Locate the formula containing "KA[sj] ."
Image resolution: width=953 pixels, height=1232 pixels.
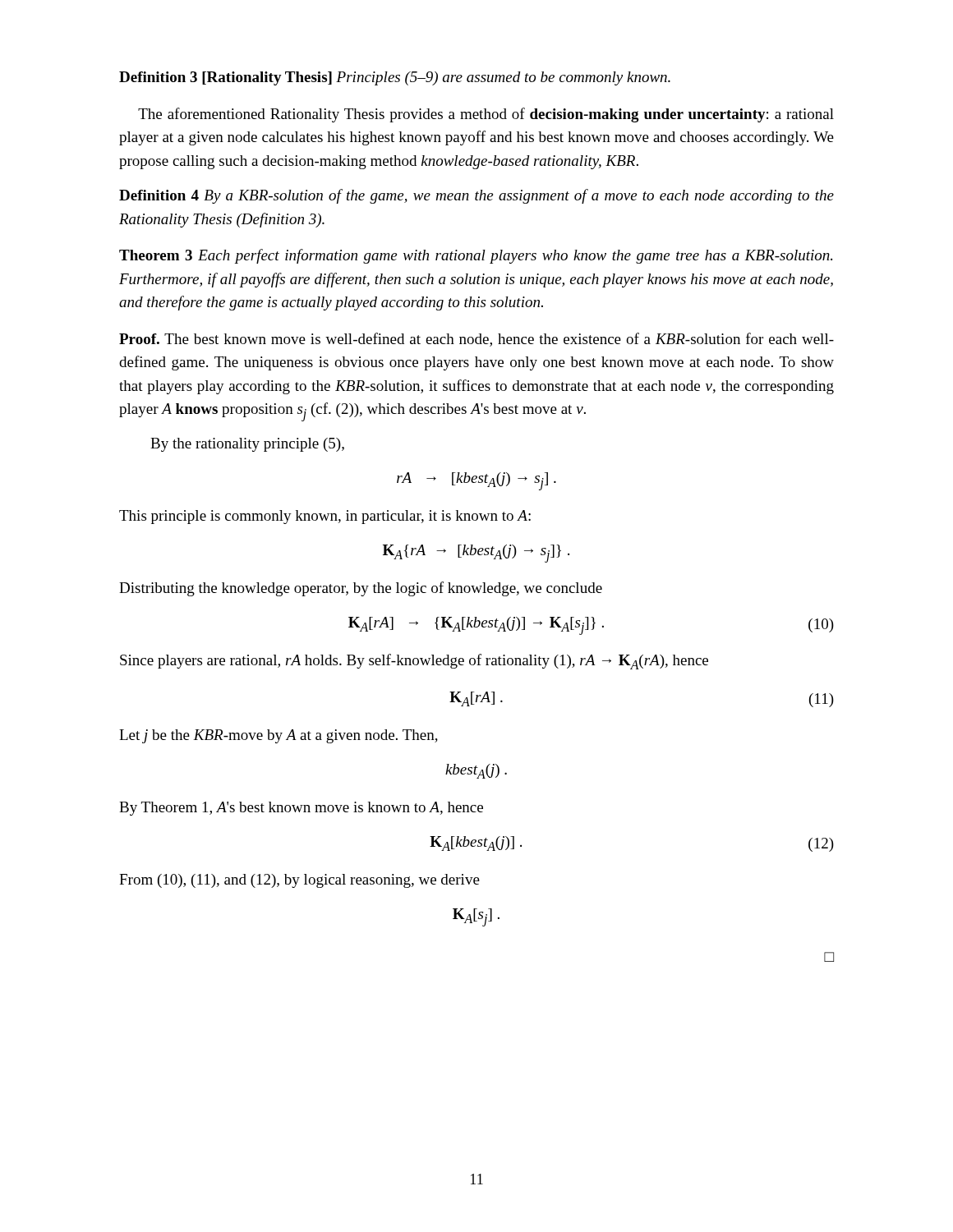[476, 915]
